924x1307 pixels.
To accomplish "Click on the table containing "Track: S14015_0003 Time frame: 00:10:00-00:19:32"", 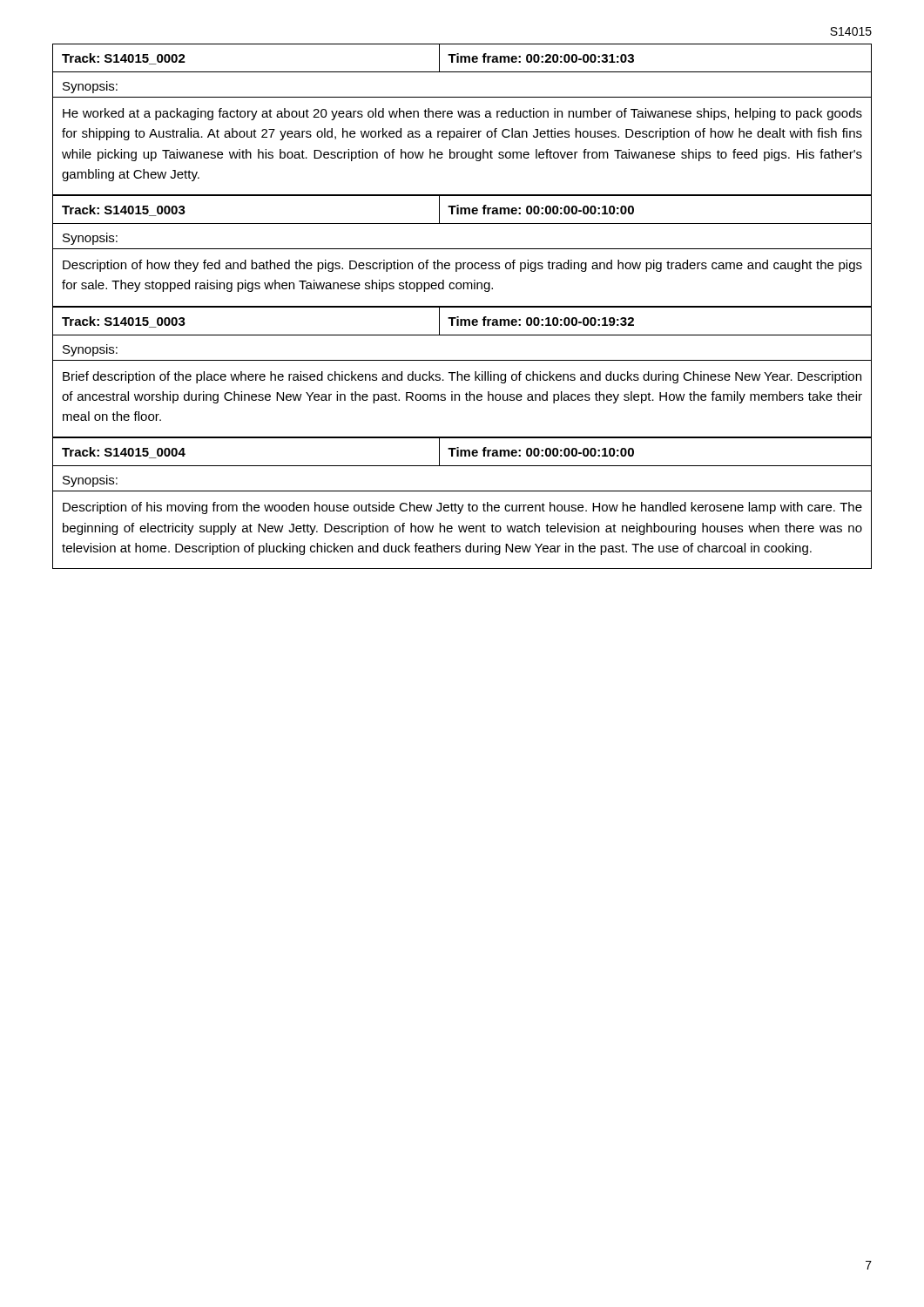I will pyautogui.click(x=462, y=372).
